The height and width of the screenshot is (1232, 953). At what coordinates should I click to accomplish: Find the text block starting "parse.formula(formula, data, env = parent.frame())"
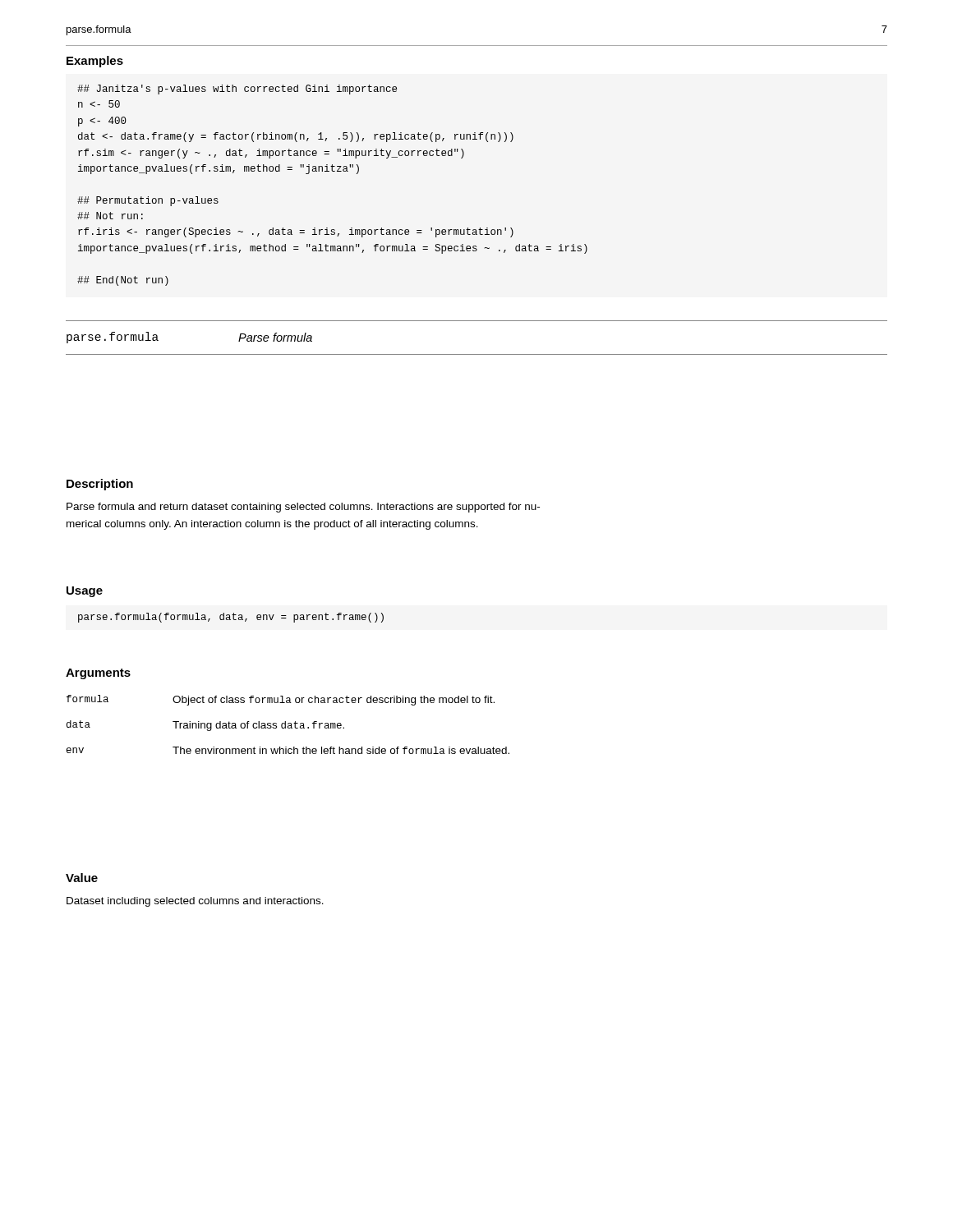coord(231,618)
